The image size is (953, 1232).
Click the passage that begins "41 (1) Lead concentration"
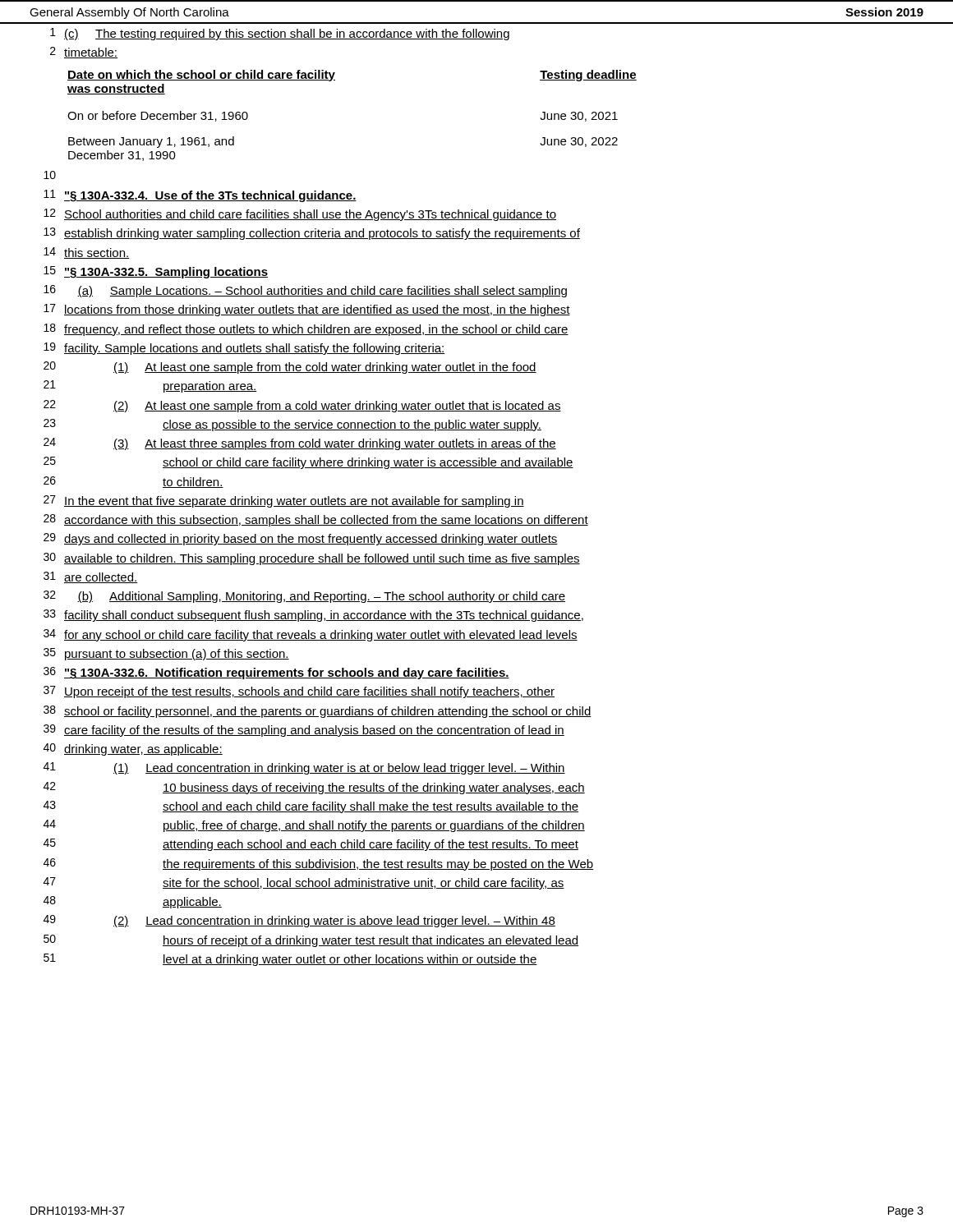tap(476, 835)
